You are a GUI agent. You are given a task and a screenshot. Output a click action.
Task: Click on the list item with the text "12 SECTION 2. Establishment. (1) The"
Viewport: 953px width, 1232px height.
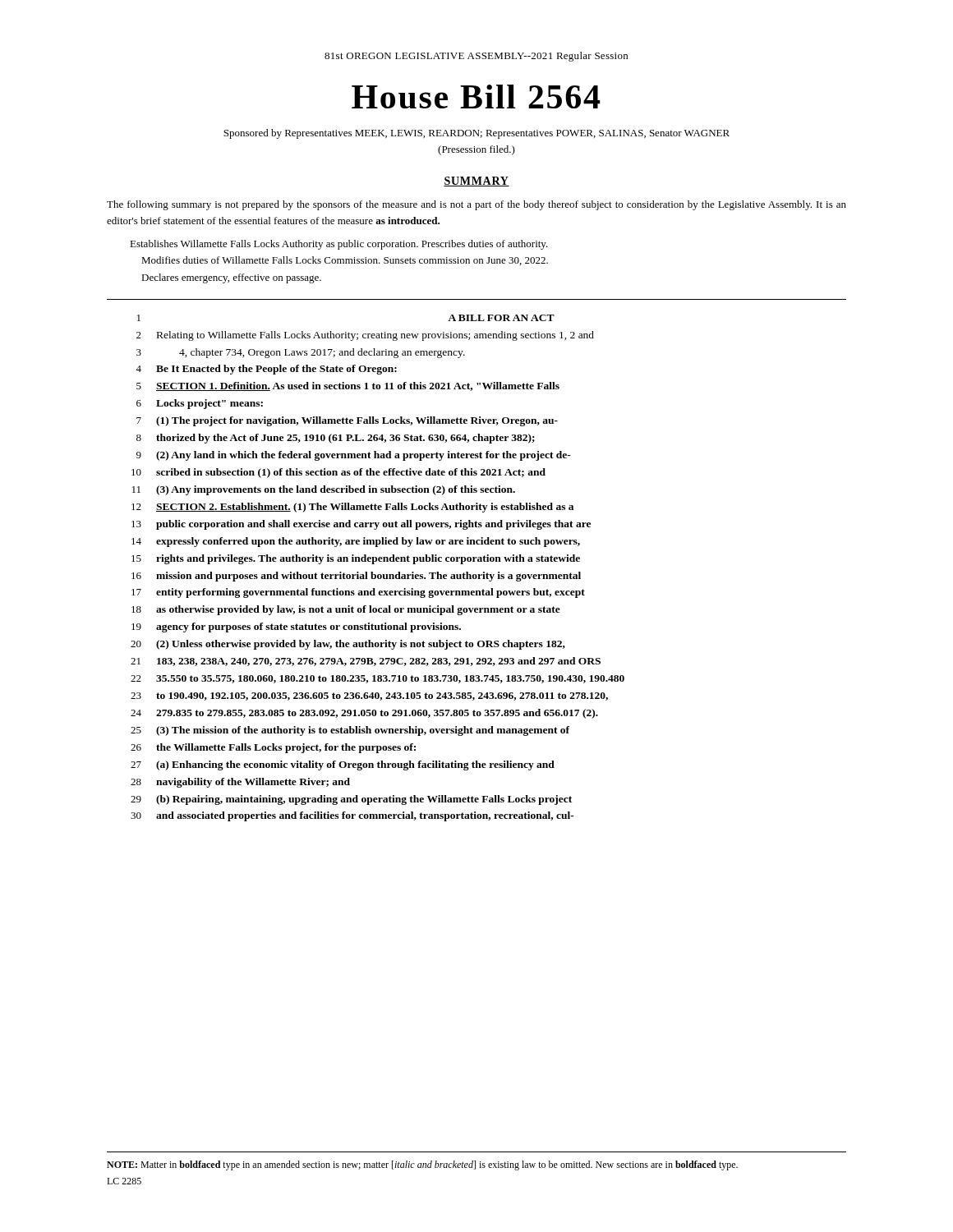click(x=476, y=507)
